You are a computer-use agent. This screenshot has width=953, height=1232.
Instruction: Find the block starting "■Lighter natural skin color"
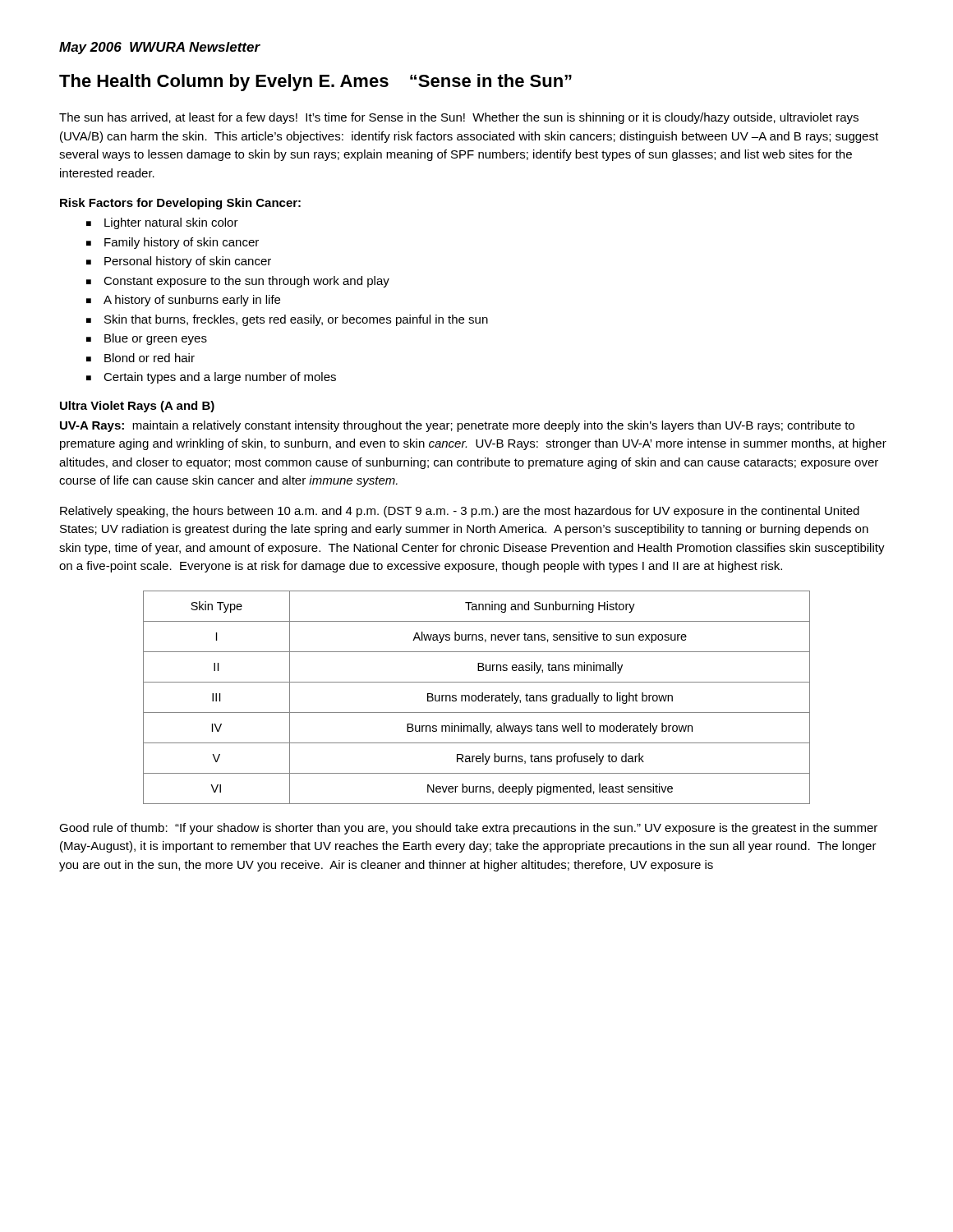162,223
